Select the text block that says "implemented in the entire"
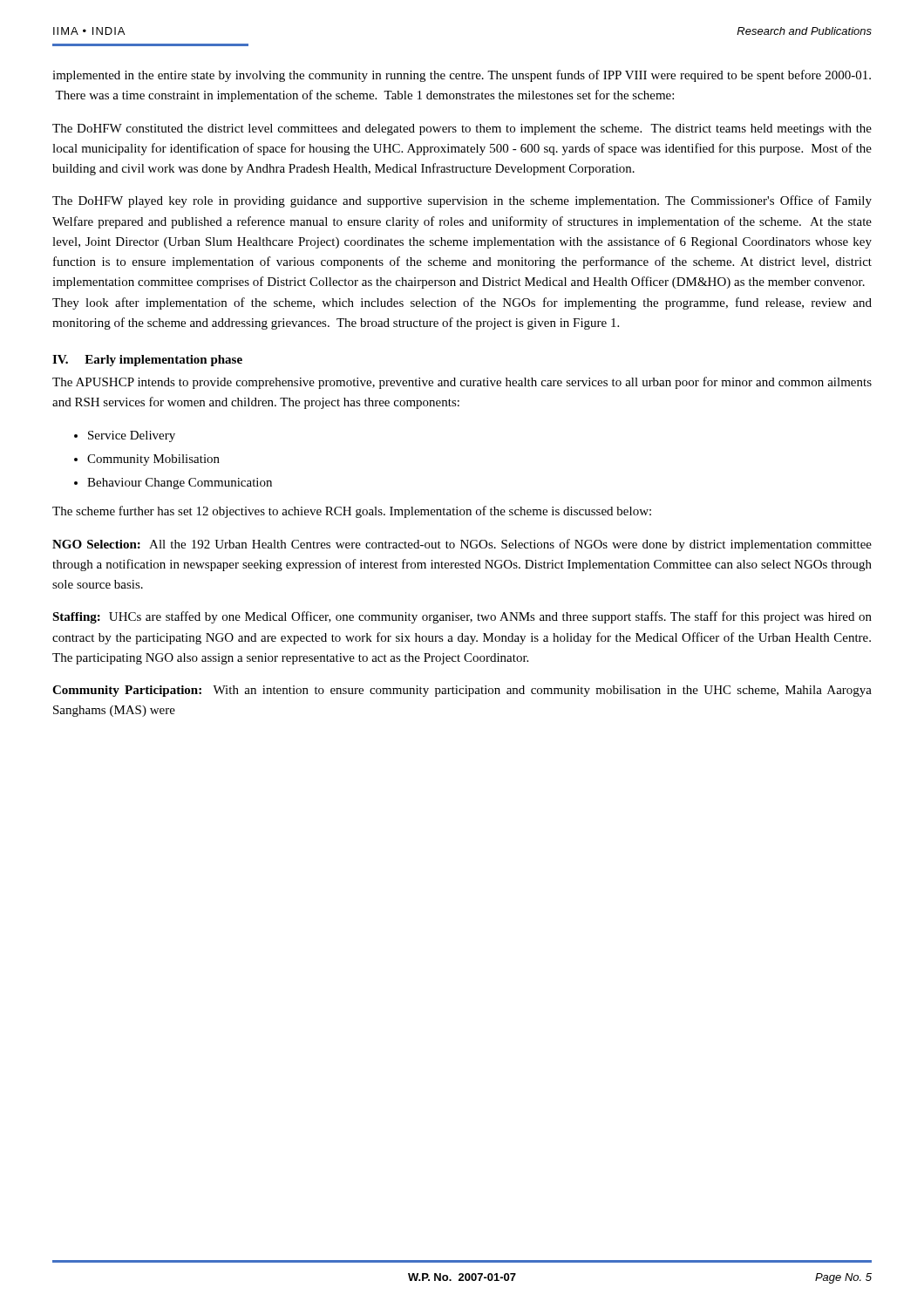Image resolution: width=924 pixels, height=1308 pixels. (462, 85)
